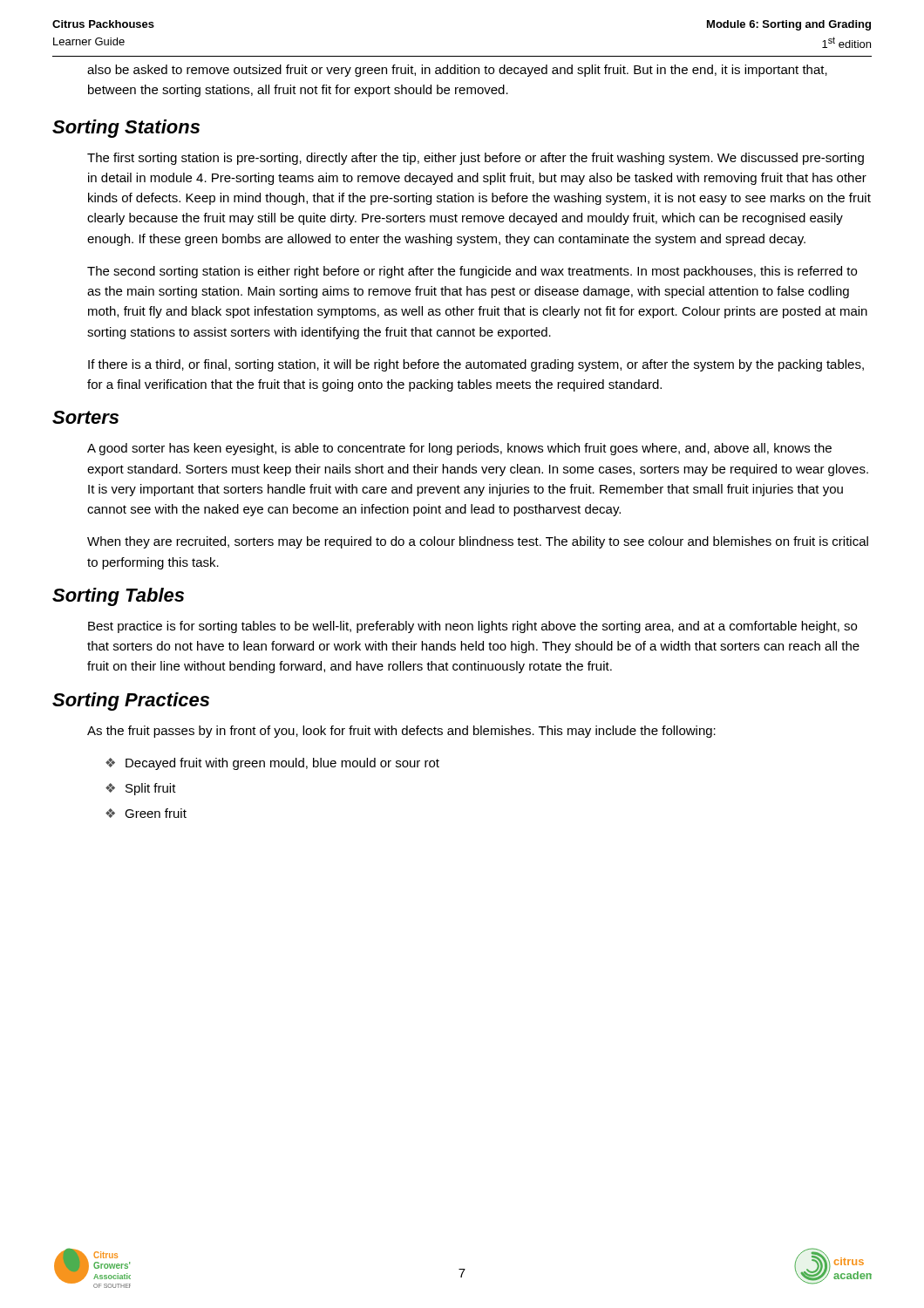Image resolution: width=924 pixels, height=1308 pixels.
Task: Click on the section header with the text "Sorting Tables"
Action: pyautogui.click(x=119, y=595)
